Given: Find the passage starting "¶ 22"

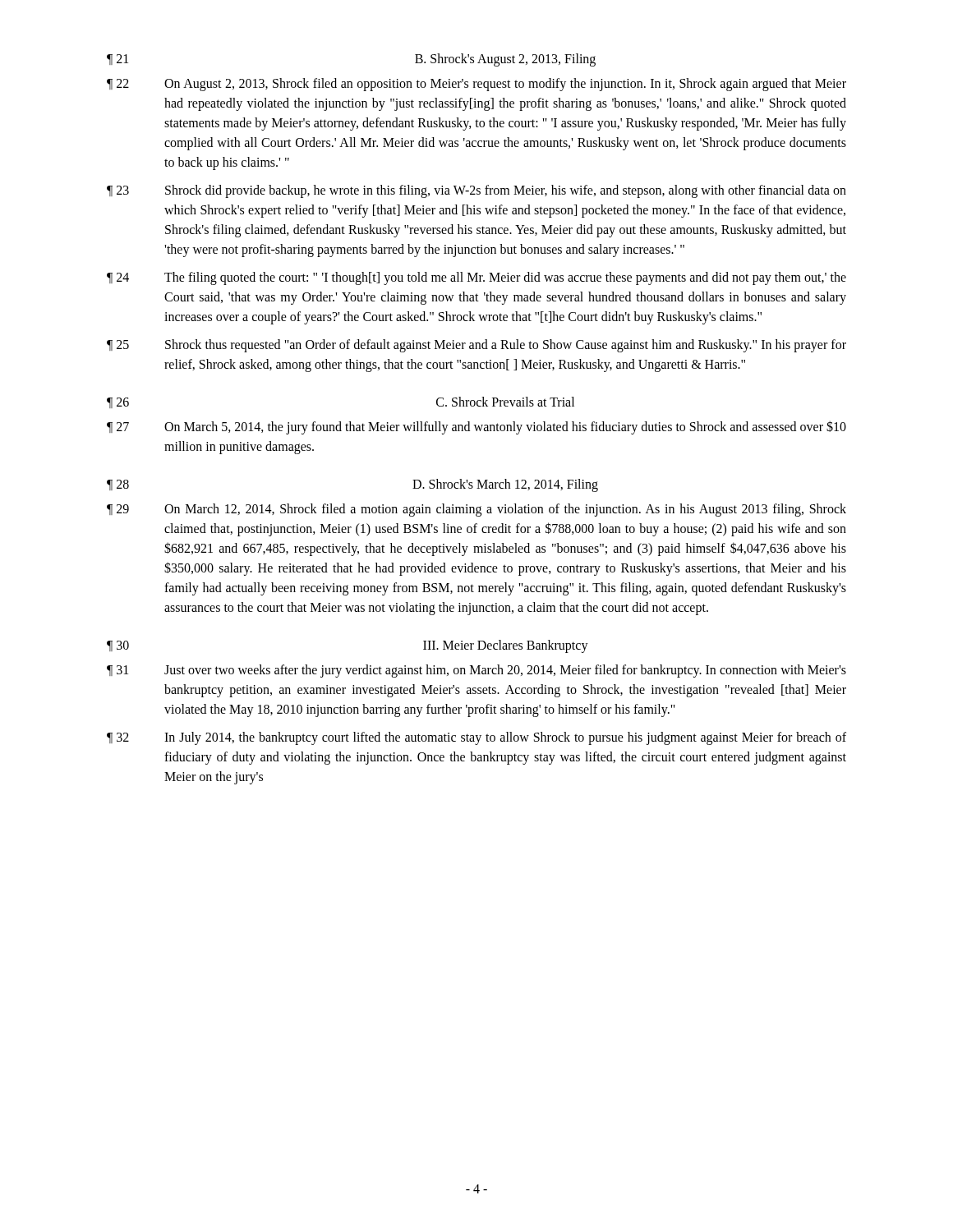Looking at the screenshot, I should (x=118, y=83).
